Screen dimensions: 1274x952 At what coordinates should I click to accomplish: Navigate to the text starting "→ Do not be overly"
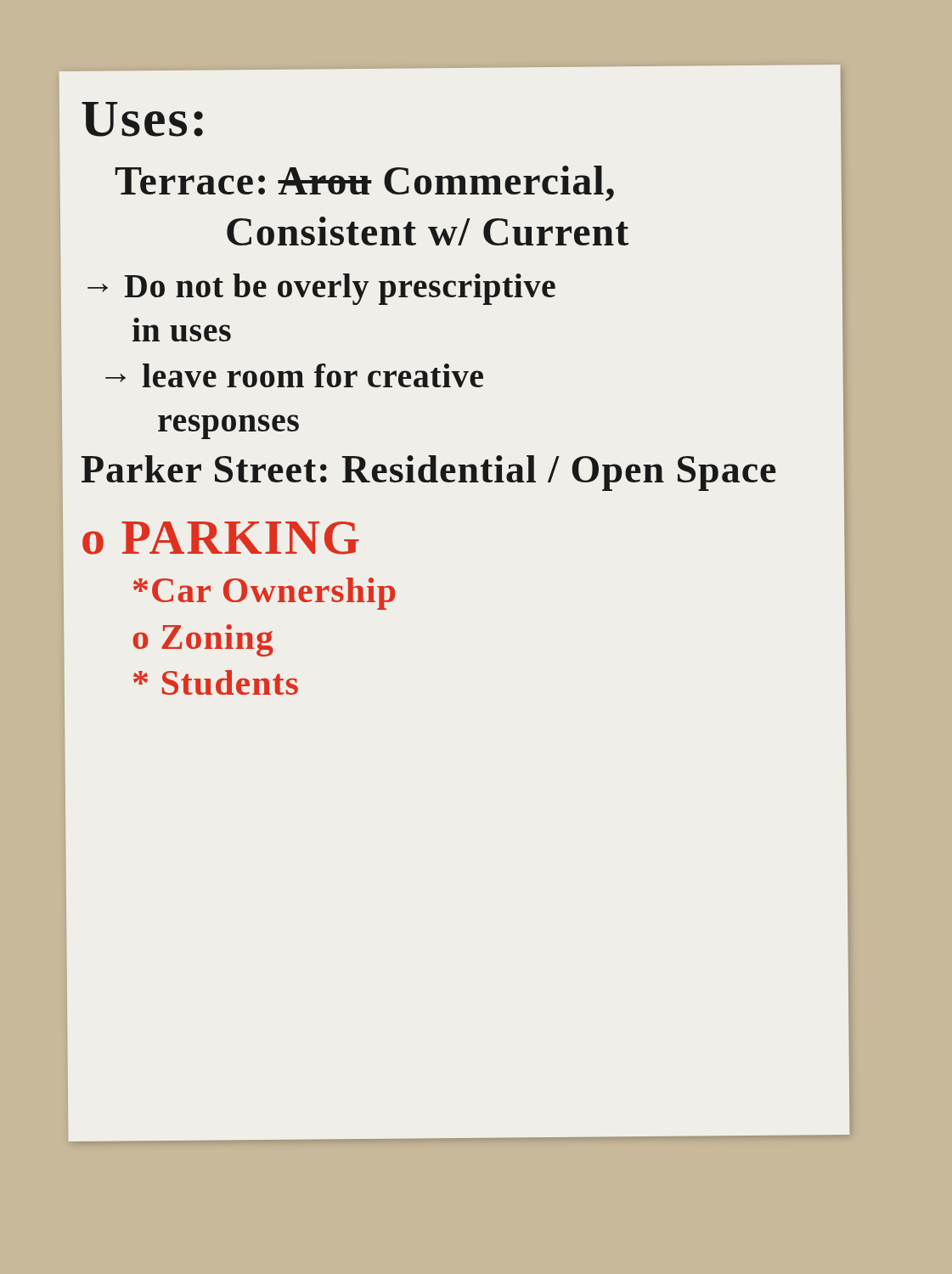(x=319, y=308)
